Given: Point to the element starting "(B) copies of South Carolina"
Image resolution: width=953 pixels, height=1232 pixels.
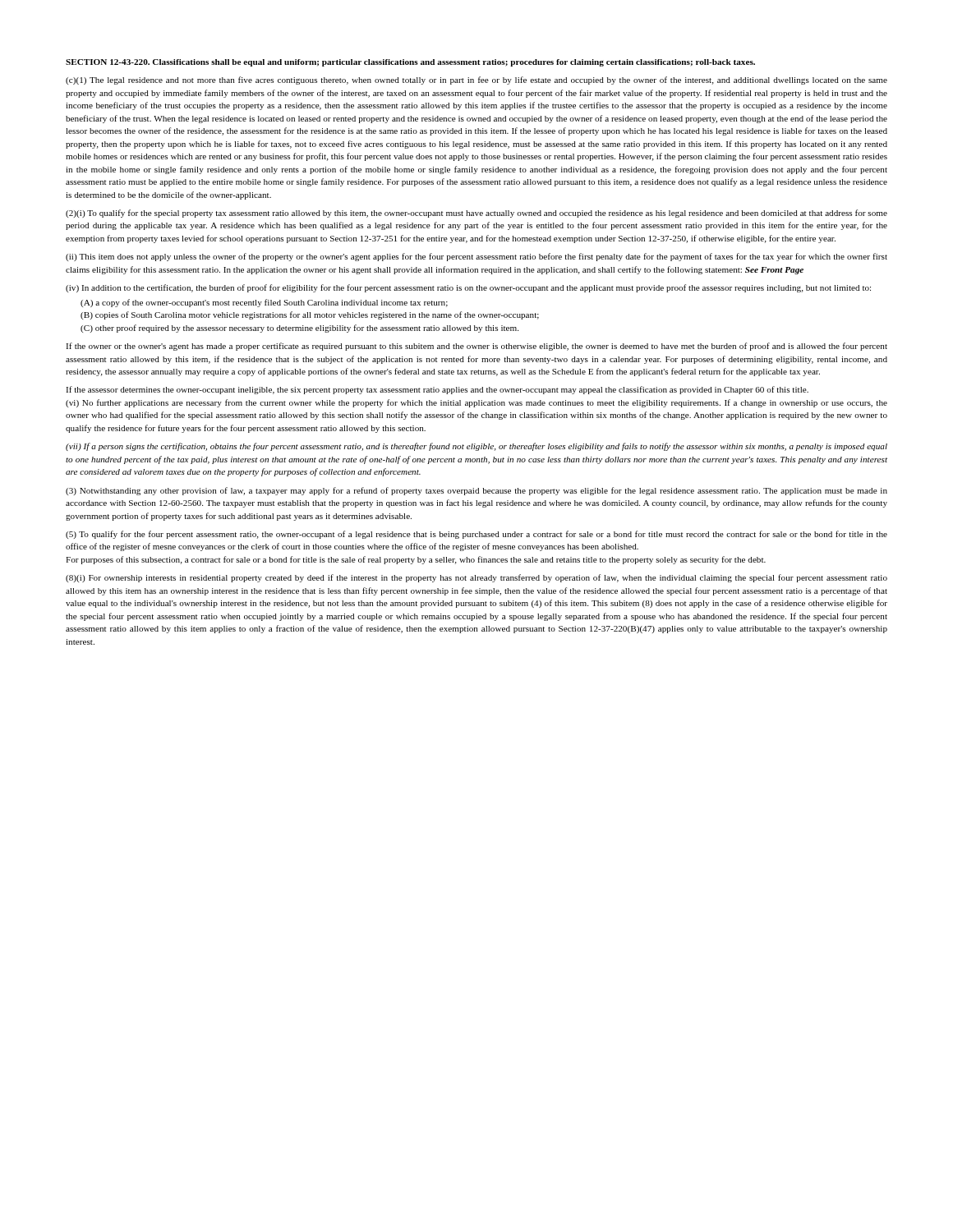Looking at the screenshot, I should [310, 315].
